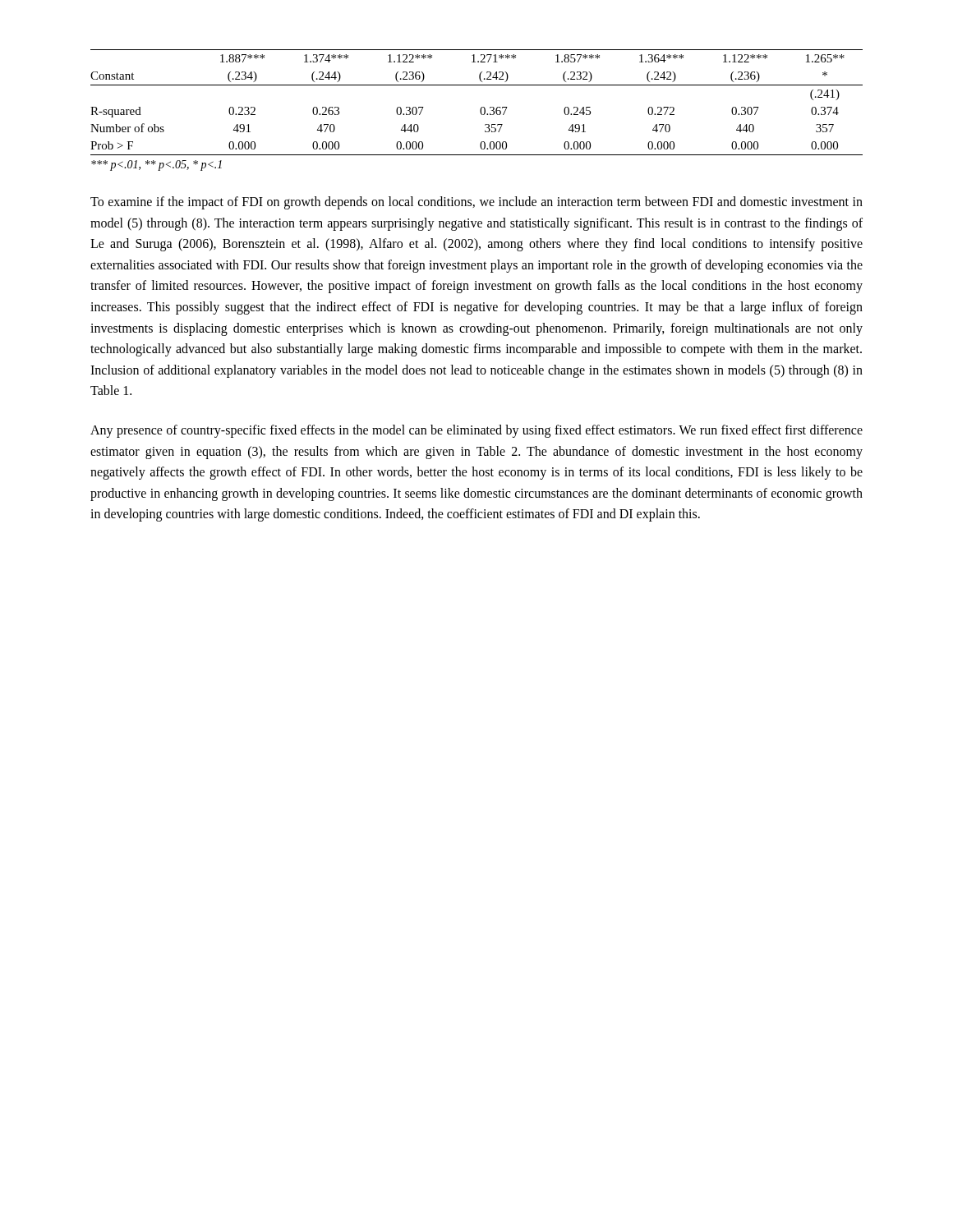Find the table that mentions "Prob > F"

click(x=476, y=102)
